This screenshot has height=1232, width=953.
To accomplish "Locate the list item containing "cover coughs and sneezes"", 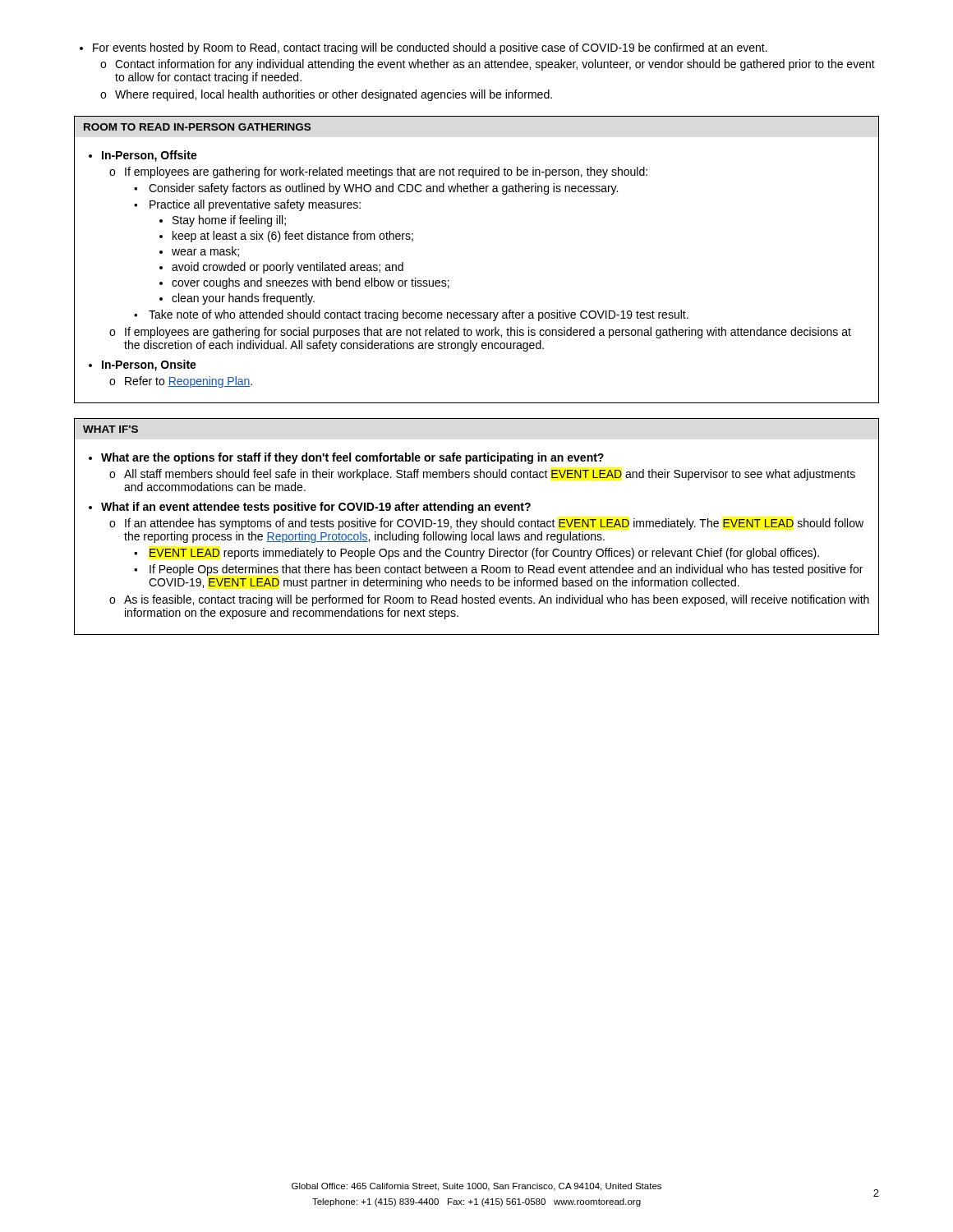I will click(x=311, y=283).
